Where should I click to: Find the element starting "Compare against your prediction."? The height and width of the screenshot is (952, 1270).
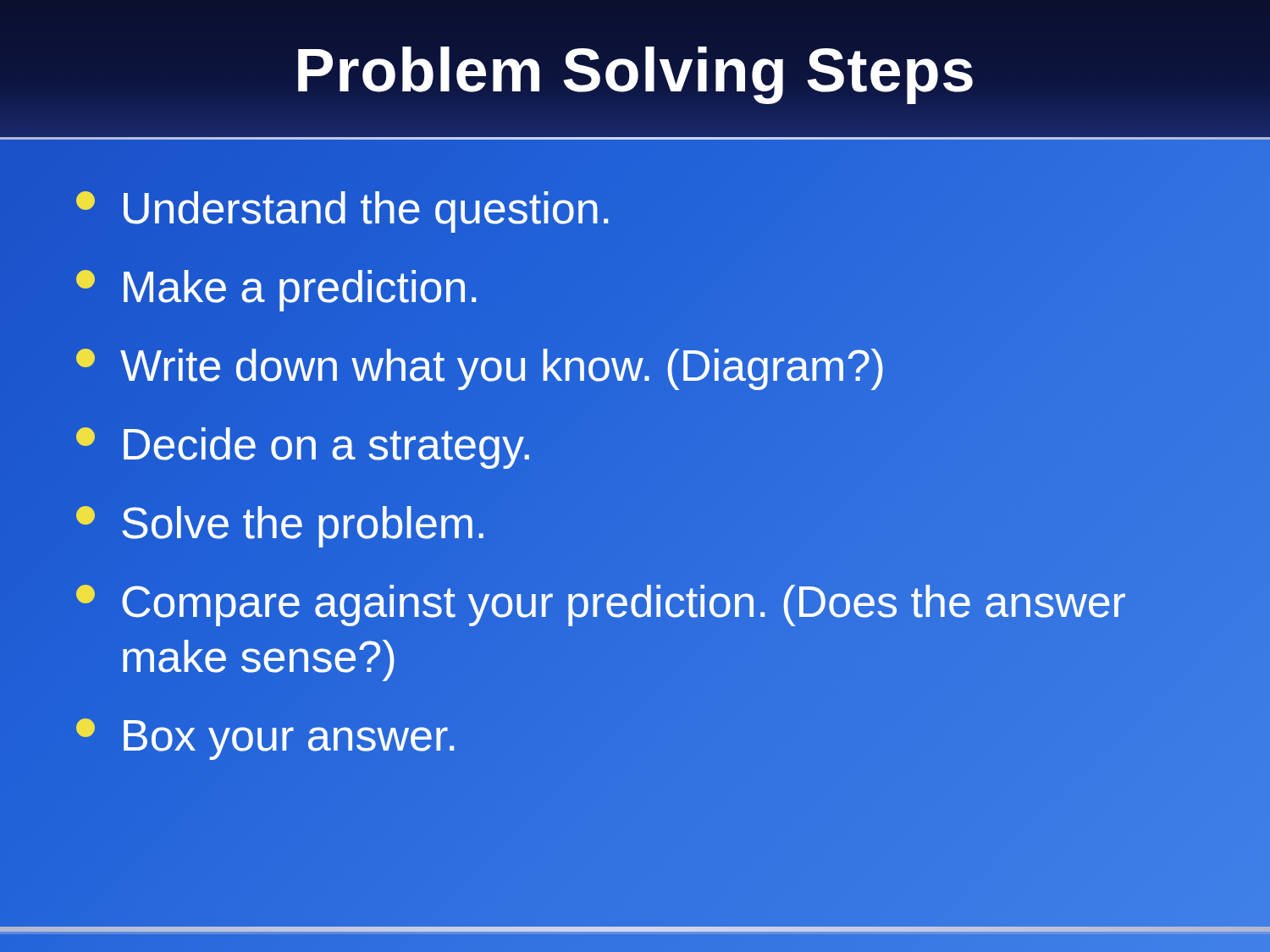pyautogui.click(x=601, y=630)
